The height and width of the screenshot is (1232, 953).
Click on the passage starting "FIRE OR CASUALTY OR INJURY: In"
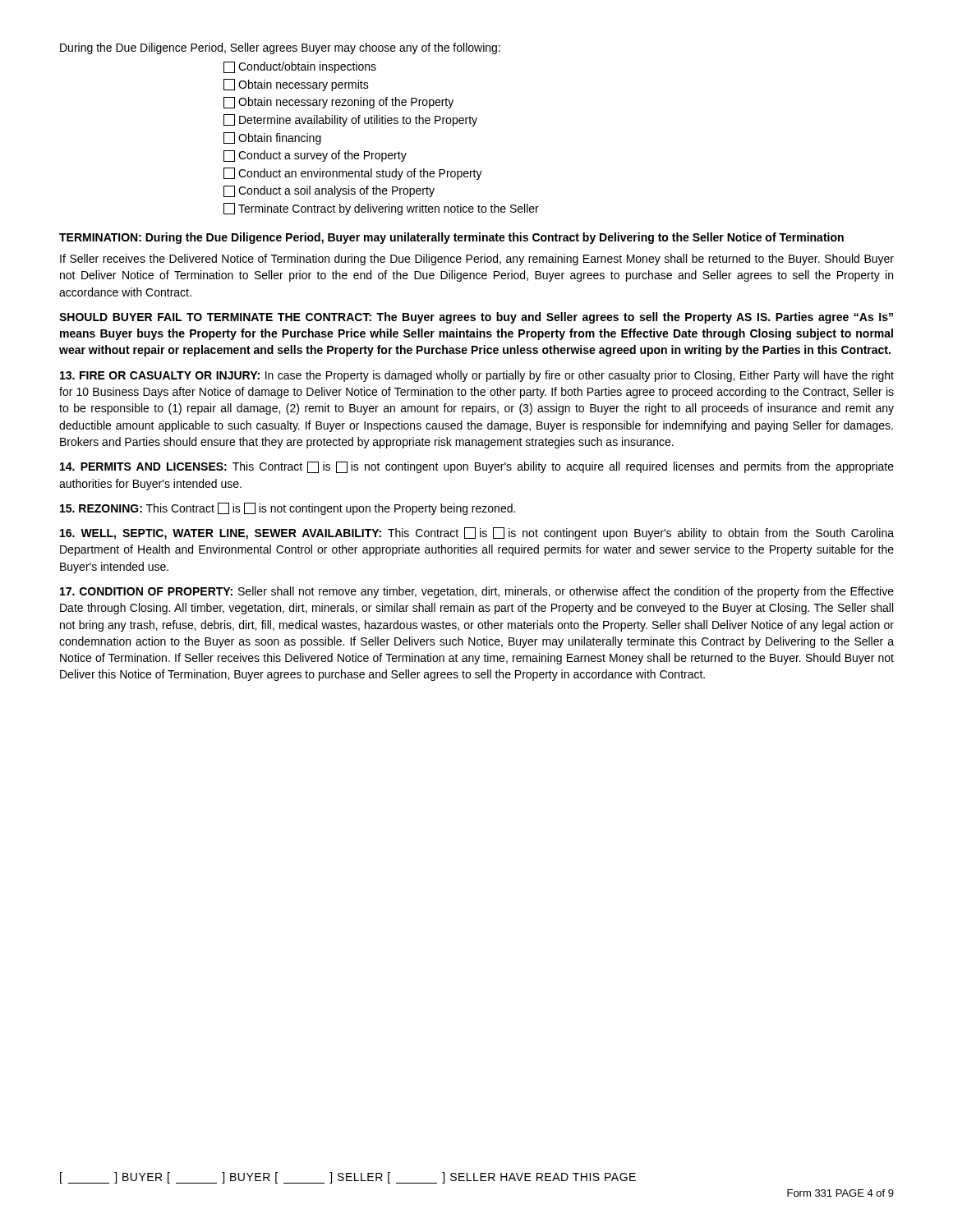point(476,408)
